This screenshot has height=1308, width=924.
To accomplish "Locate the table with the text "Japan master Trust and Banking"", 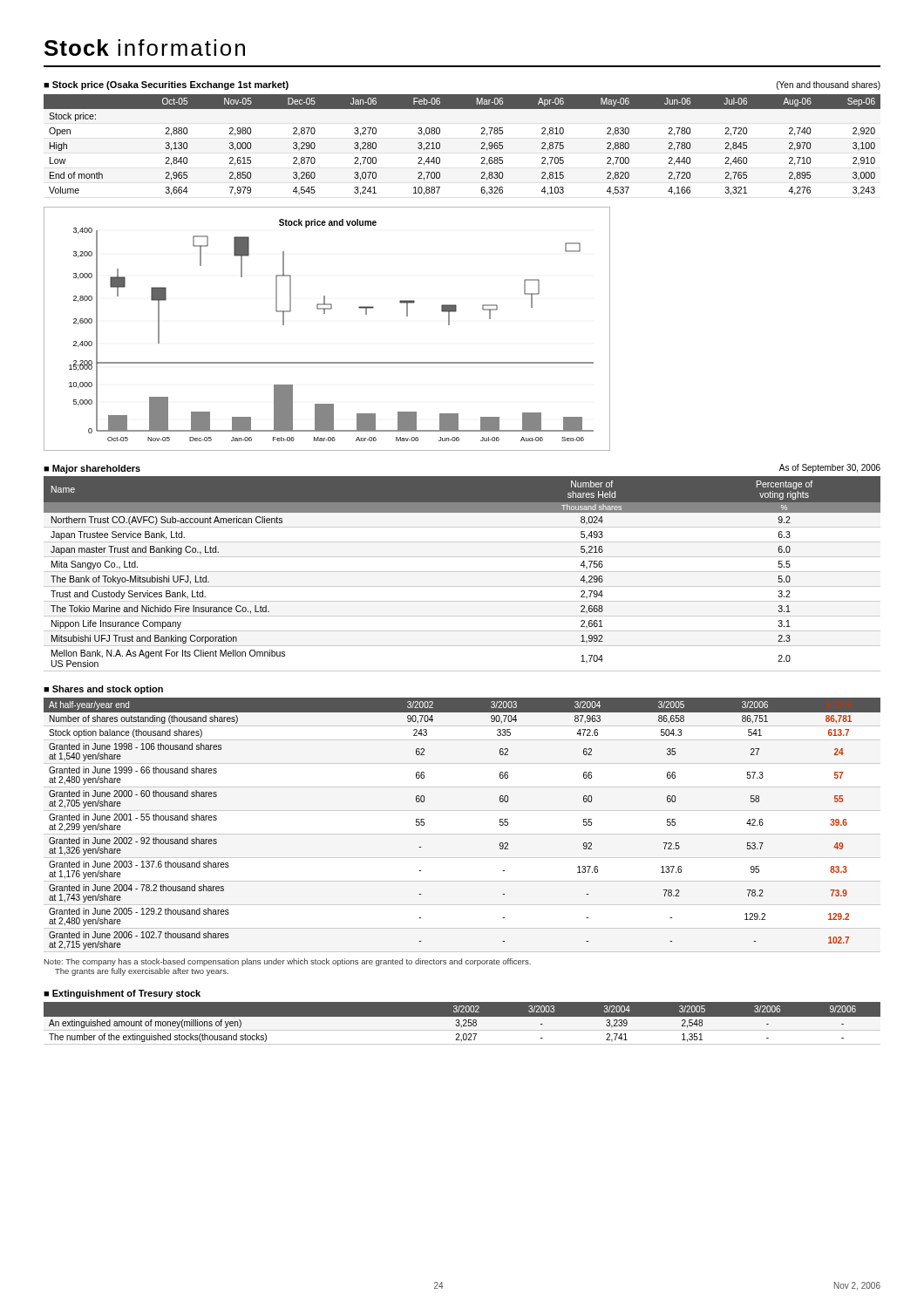I will (462, 574).
